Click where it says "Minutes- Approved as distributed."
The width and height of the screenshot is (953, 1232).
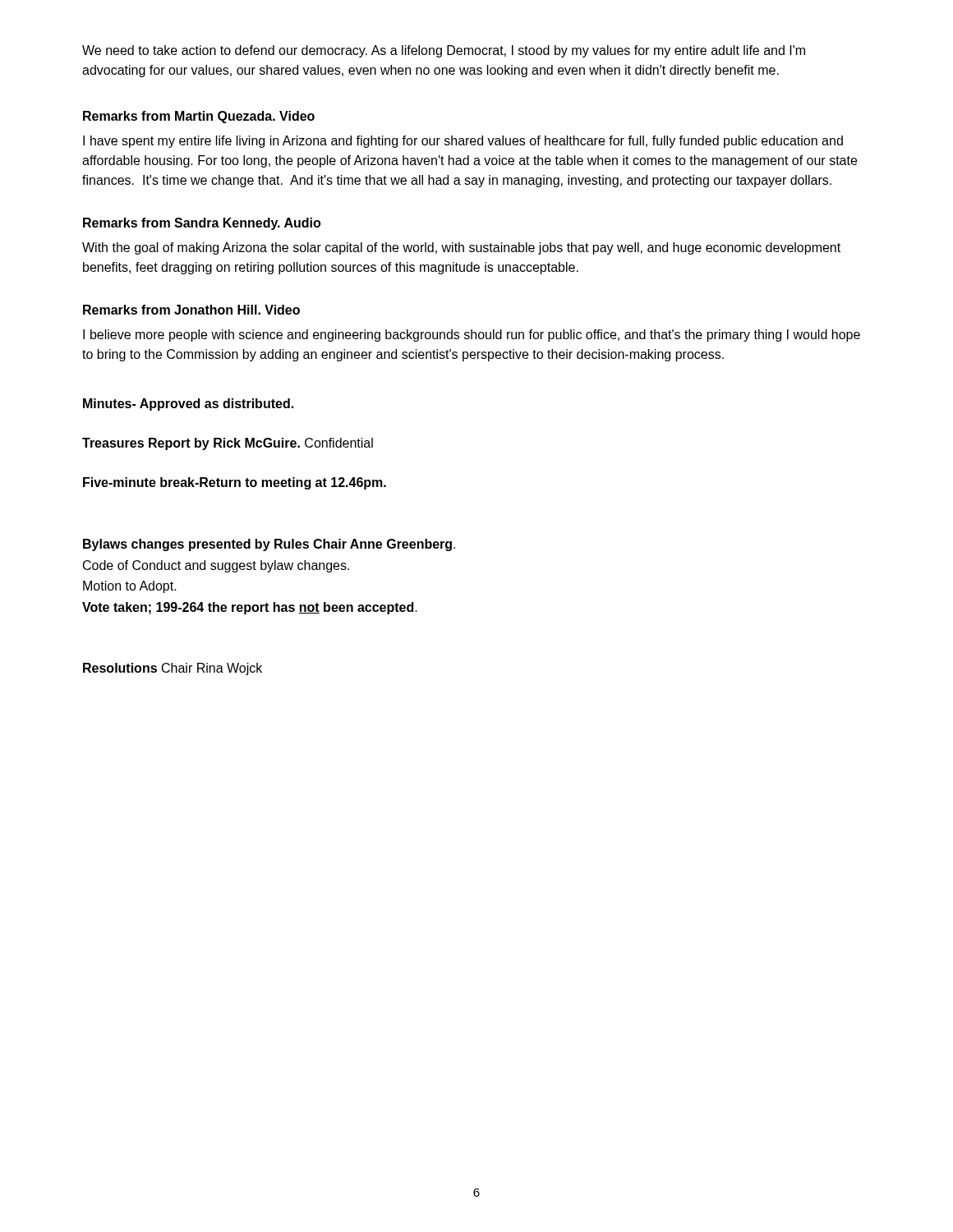click(188, 404)
